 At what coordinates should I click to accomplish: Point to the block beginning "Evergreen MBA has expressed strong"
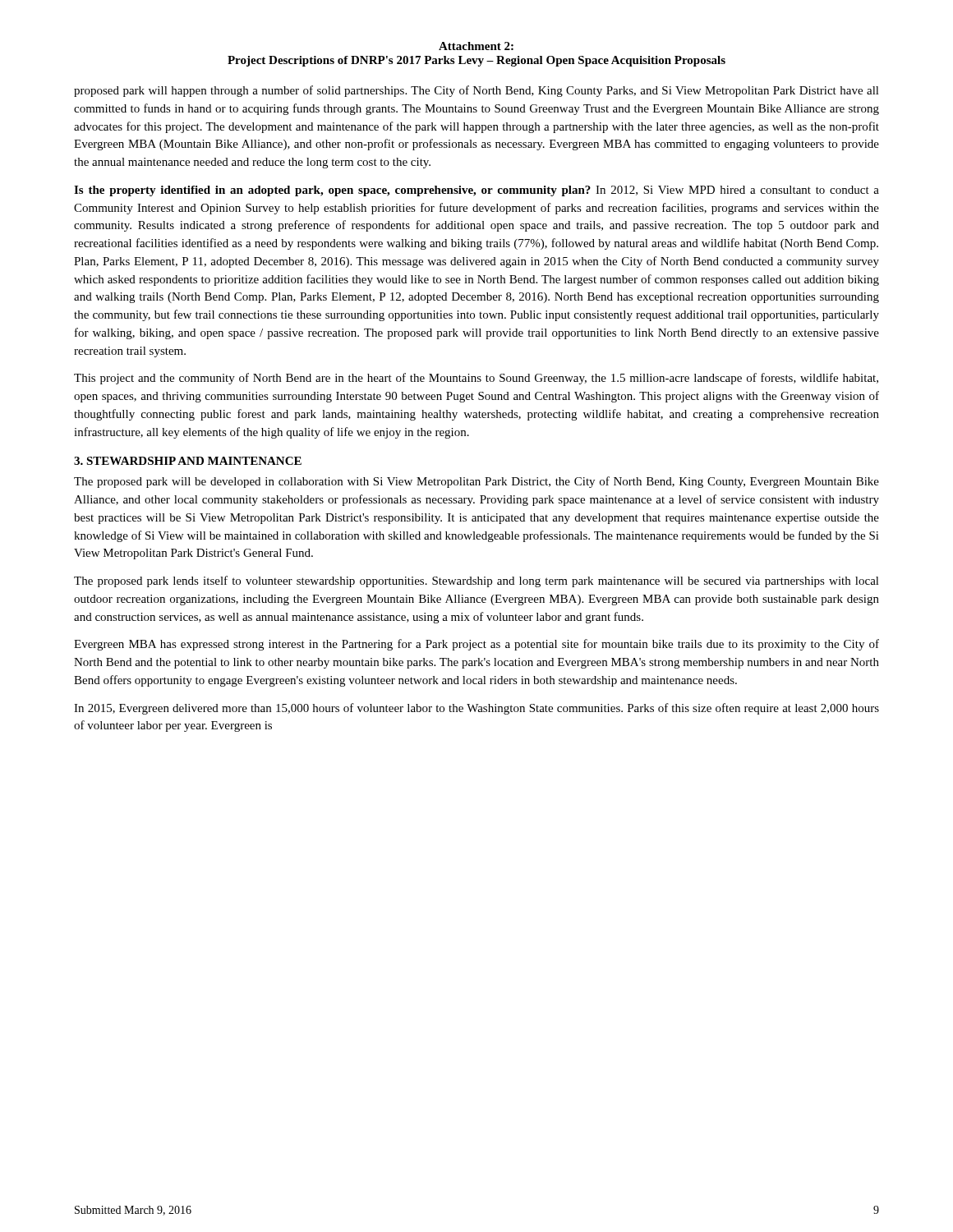point(476,663)
